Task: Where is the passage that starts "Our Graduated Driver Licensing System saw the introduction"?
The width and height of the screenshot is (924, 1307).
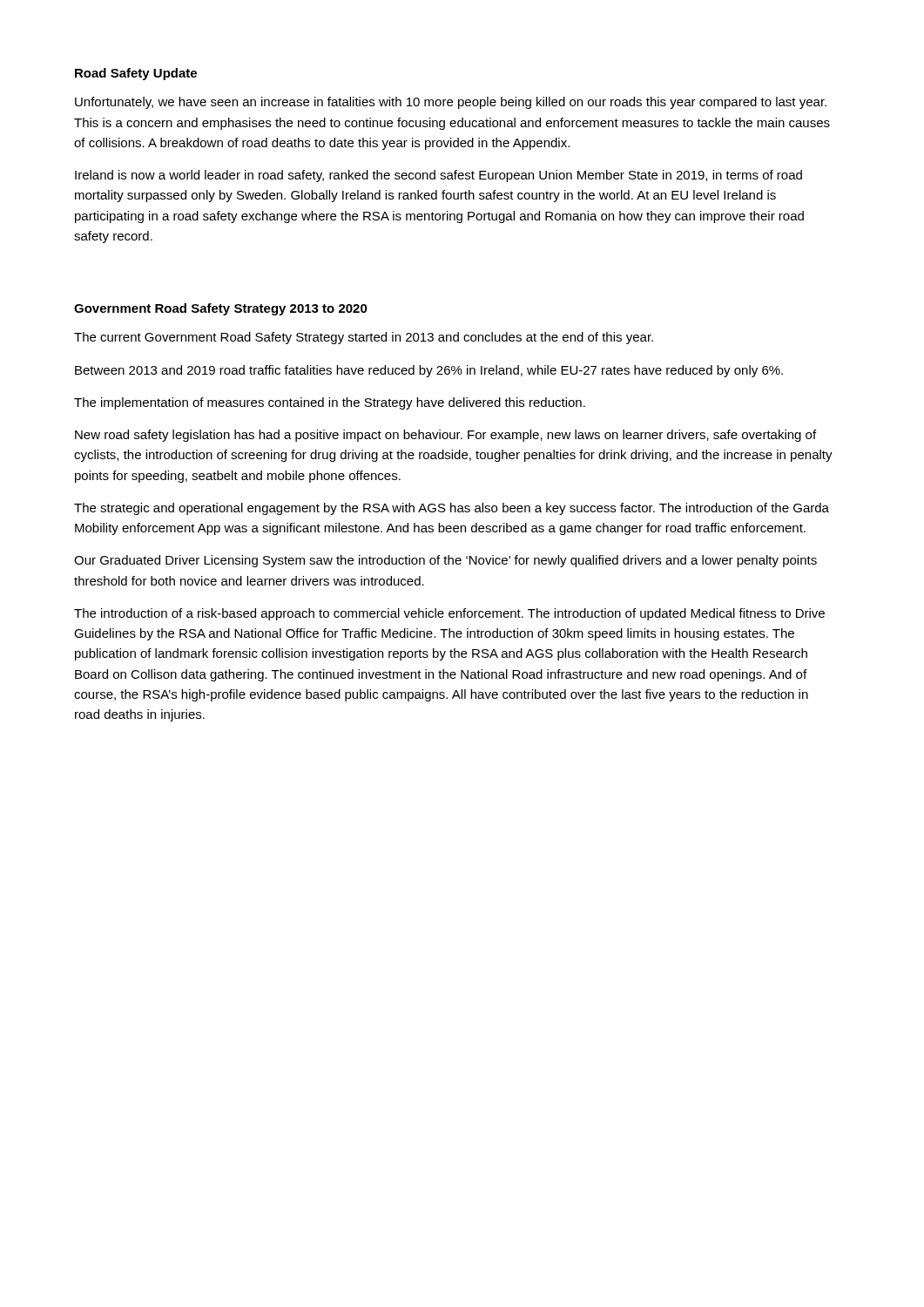Action: [x=446, y=570]
